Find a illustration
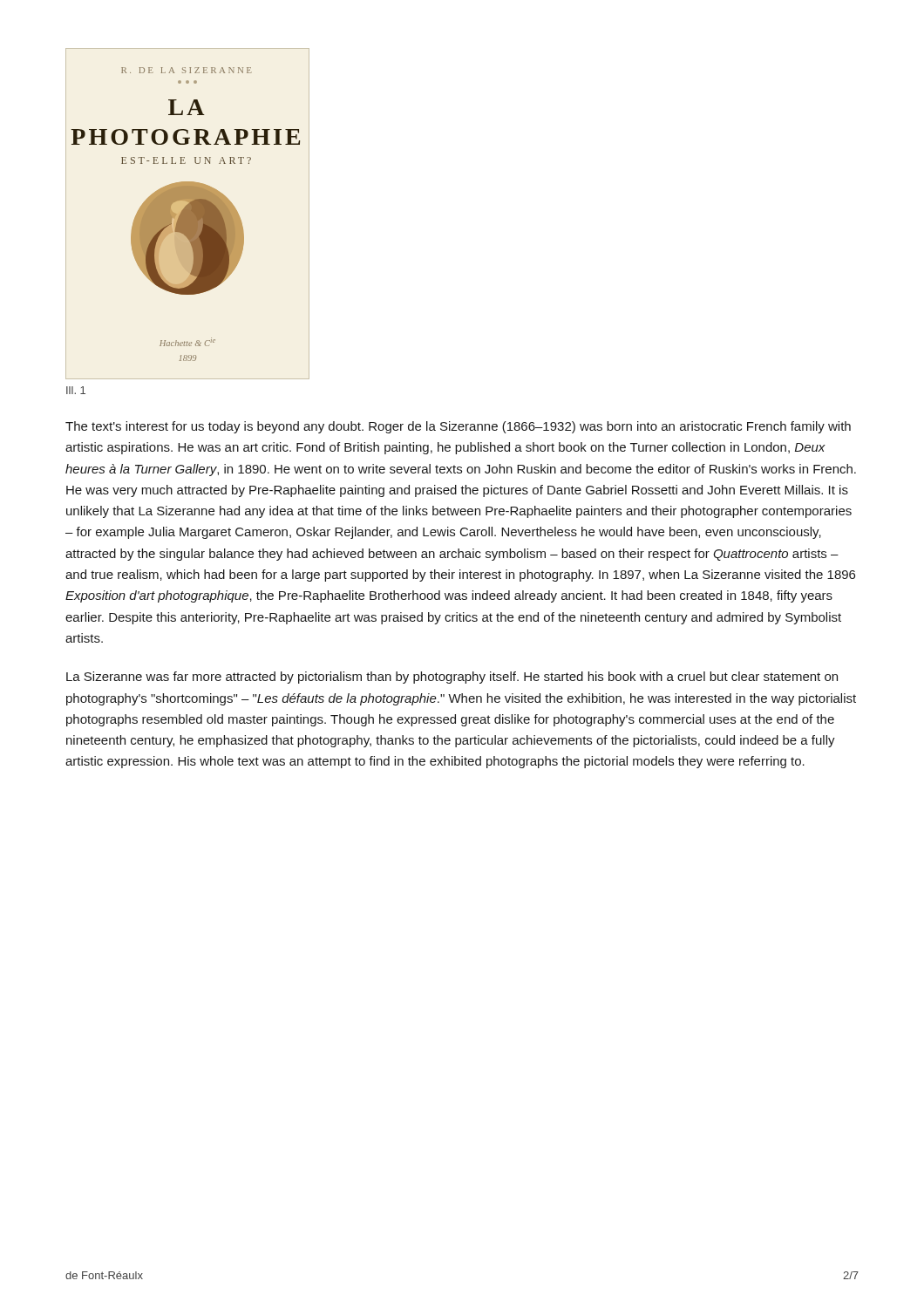Viewport: 924px width, 1308px height. pos(187,214)
